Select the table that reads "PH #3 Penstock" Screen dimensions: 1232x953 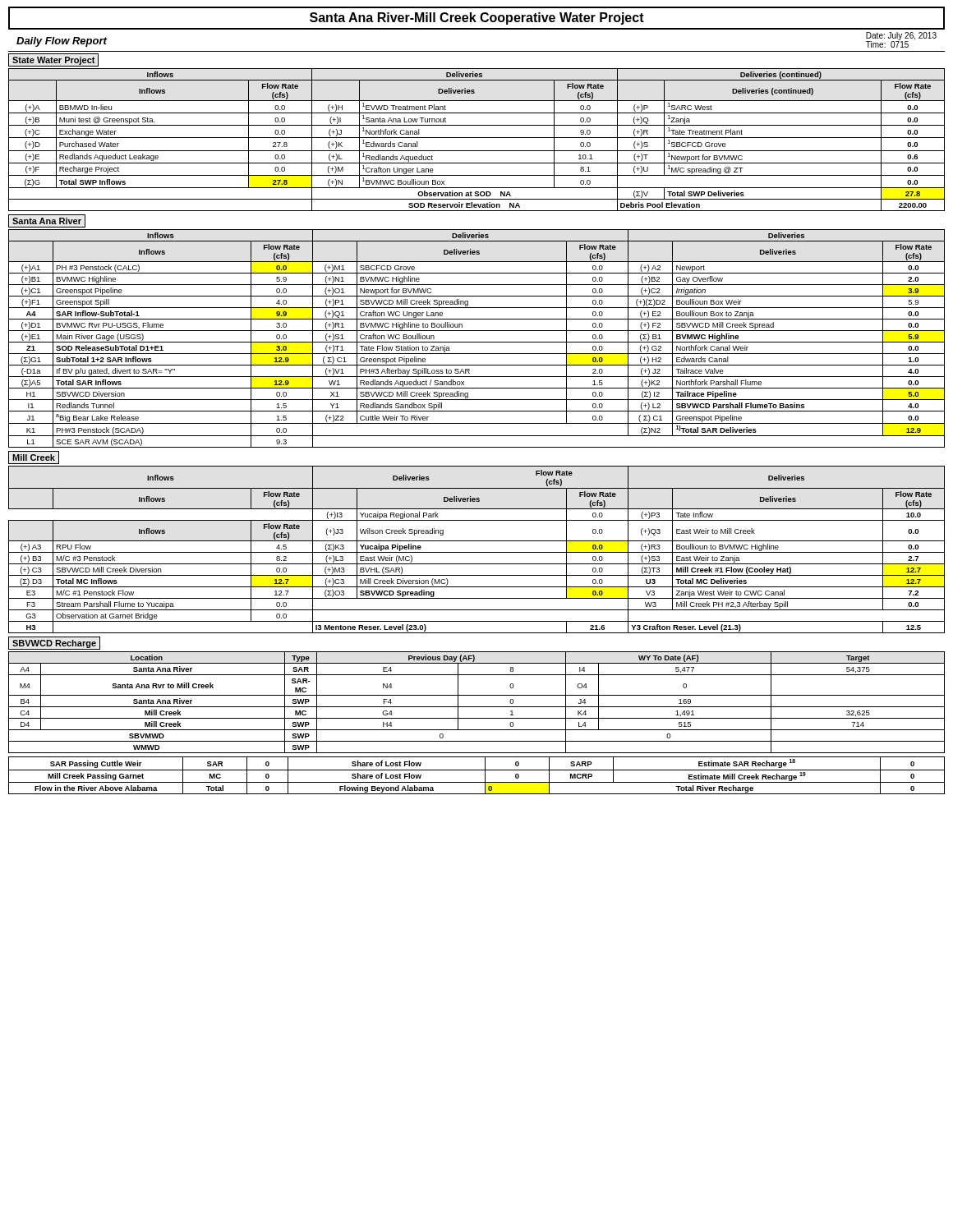(x=476, y=339)
